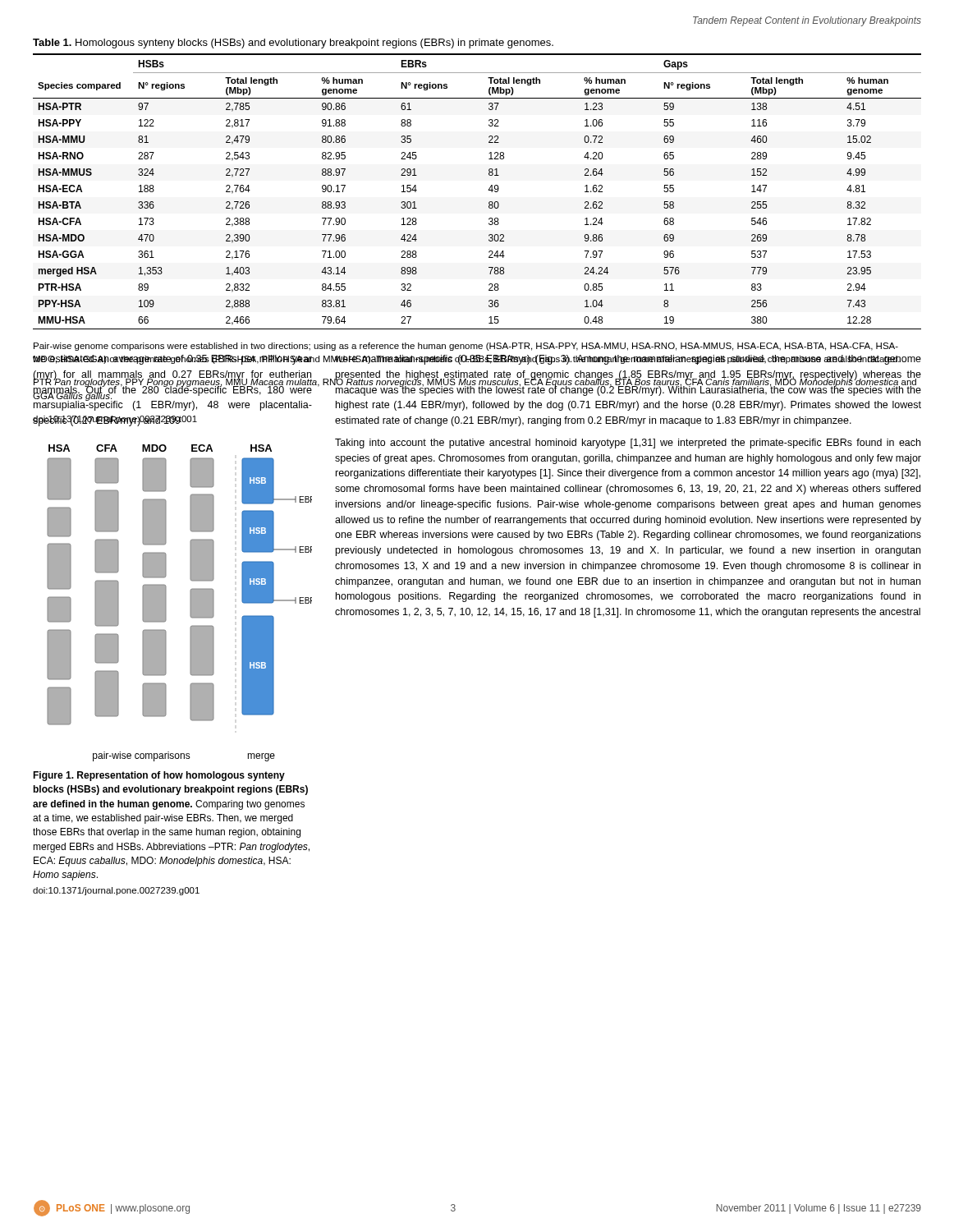Click the table
The width and height of the screenshot is (954, 1232).
[477, 191]
